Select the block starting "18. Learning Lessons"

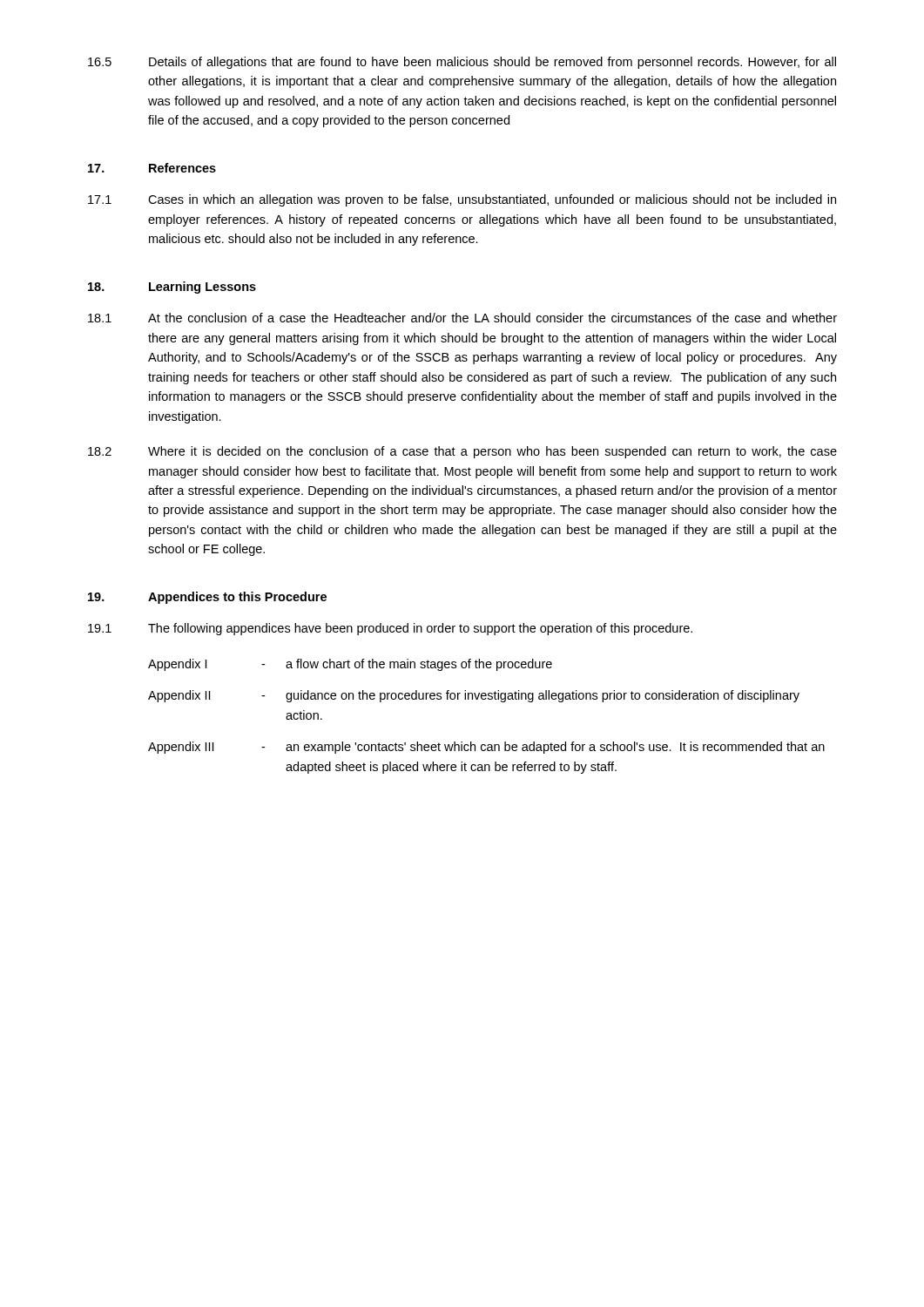tap(172, 288)
